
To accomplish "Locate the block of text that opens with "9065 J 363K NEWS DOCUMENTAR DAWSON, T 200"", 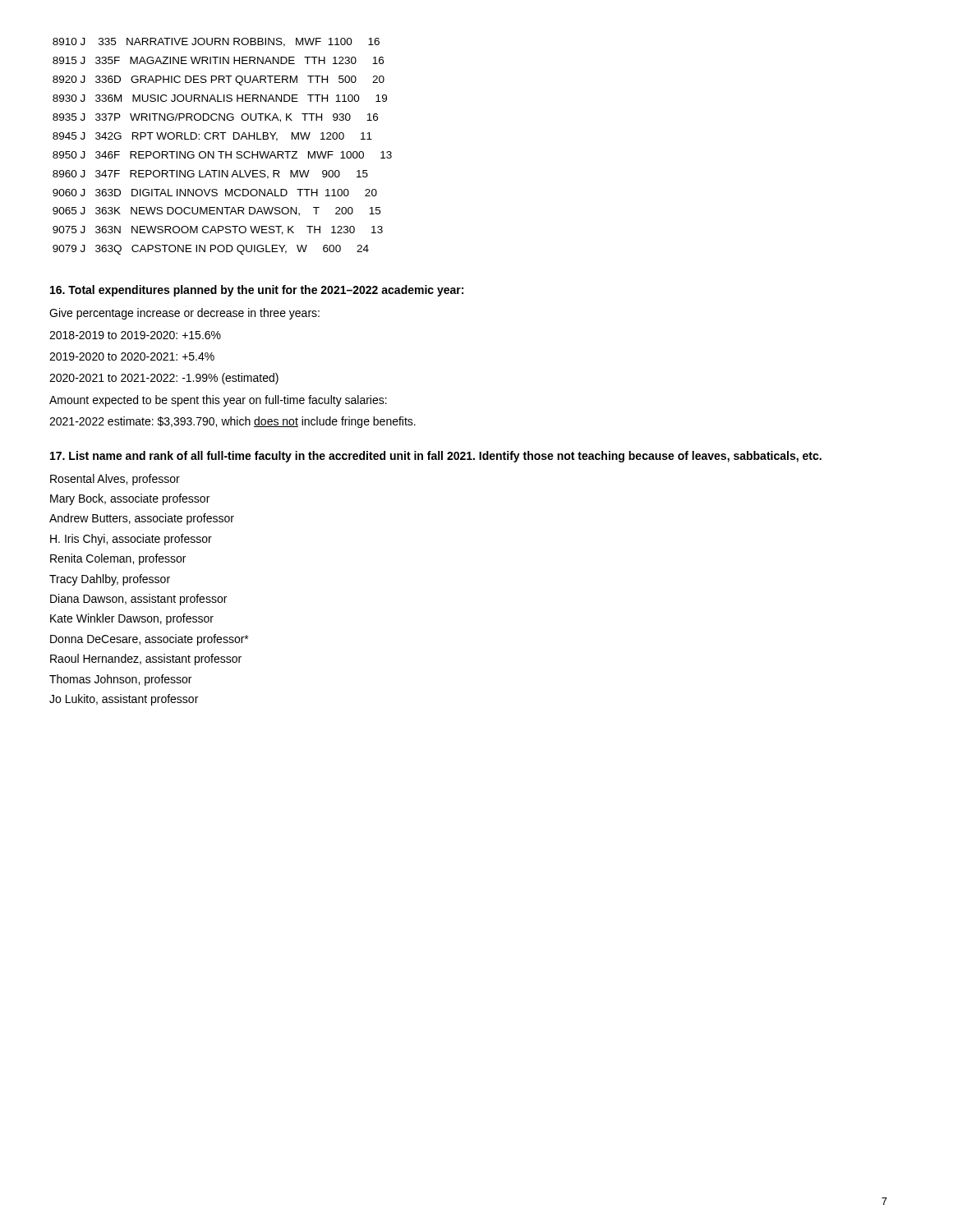I will point(215,211).
